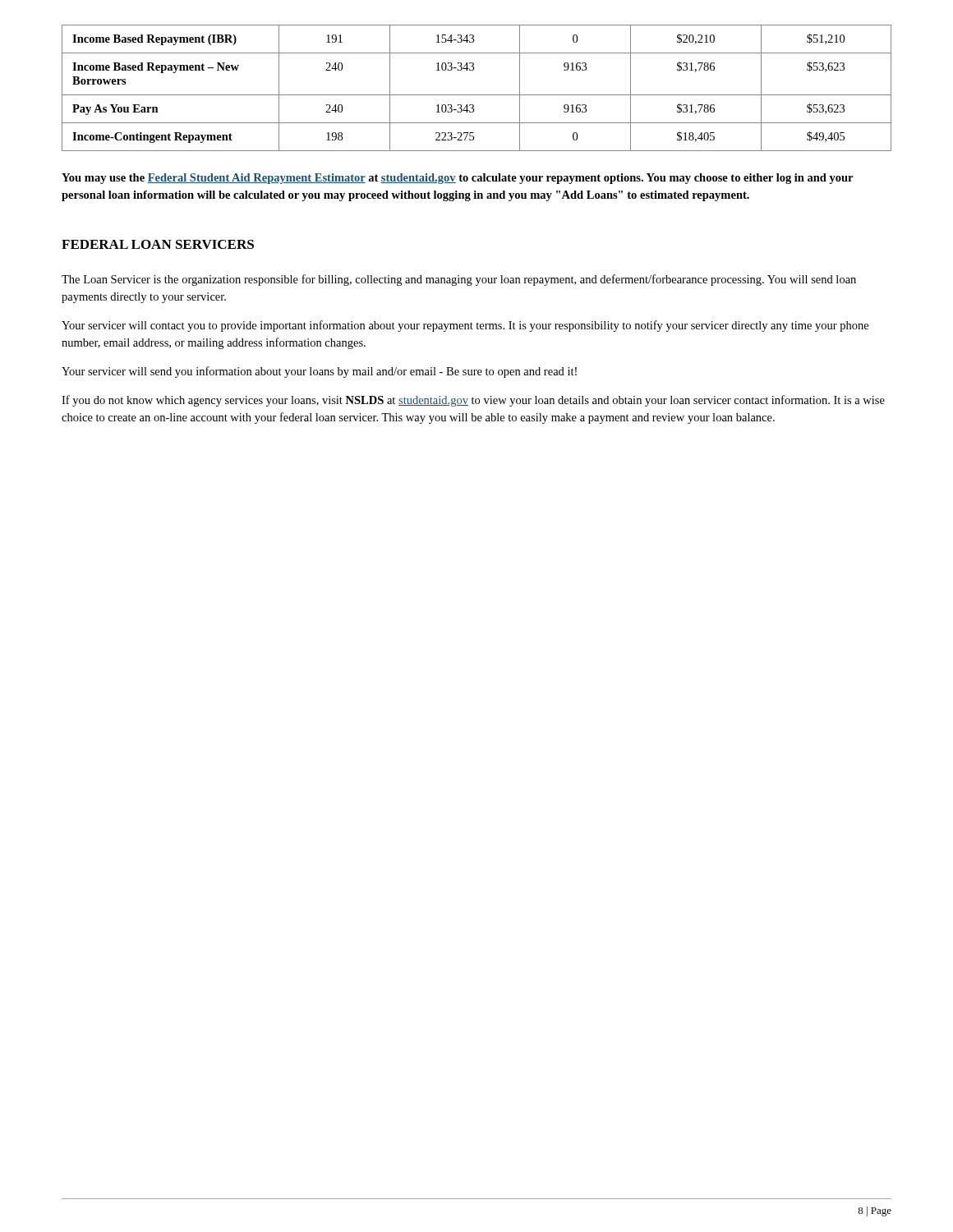The width and height of the screenshot is (953, 1232).
Task: Select the table that reads "Pay As You"
Action: click(476, 88)
